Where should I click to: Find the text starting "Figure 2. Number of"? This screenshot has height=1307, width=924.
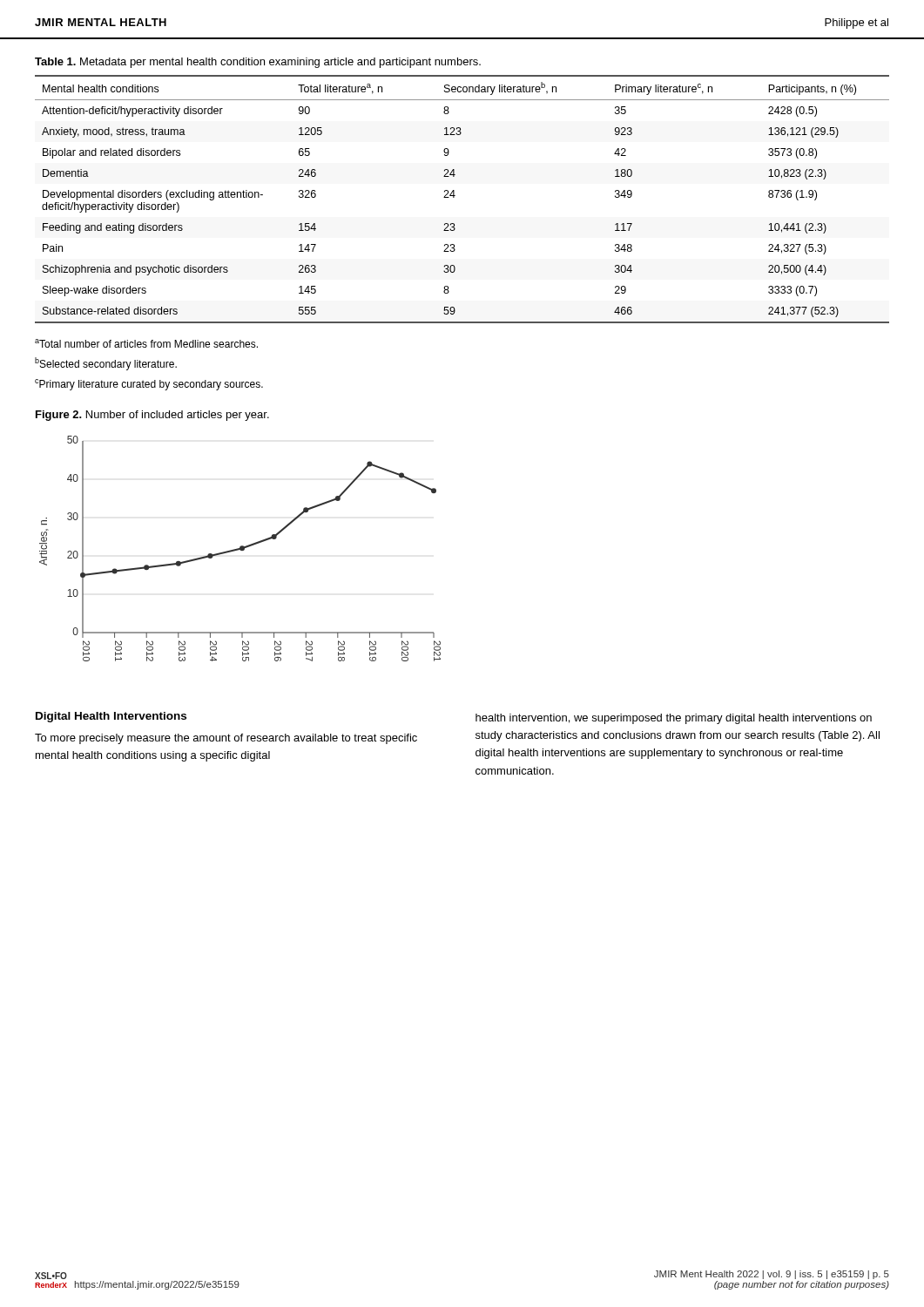click(152, 414)
